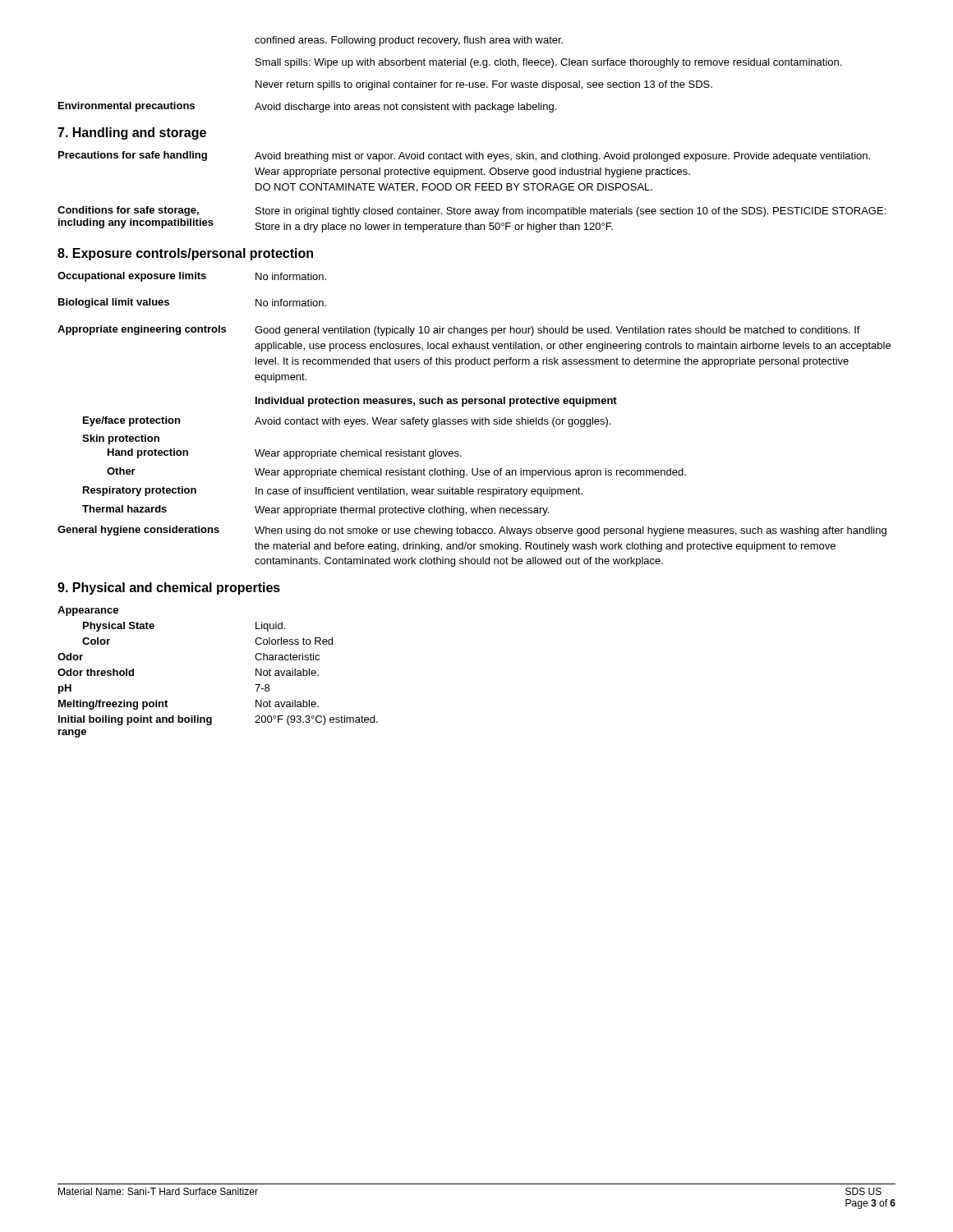Click on the text block starting "Respiratory protection In case of insufficient"

click(476, 492)
